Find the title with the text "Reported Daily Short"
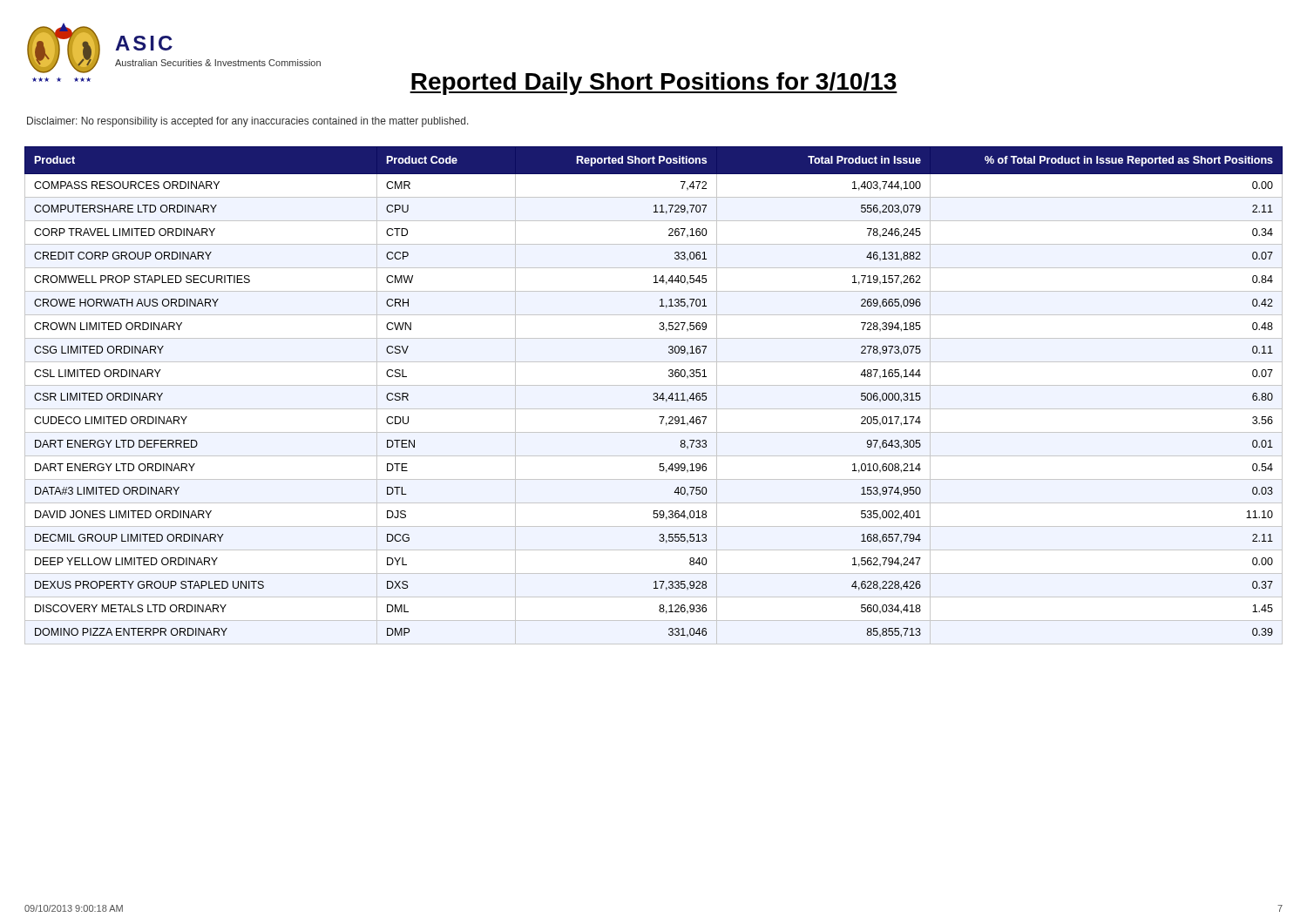 coord(654,82)
